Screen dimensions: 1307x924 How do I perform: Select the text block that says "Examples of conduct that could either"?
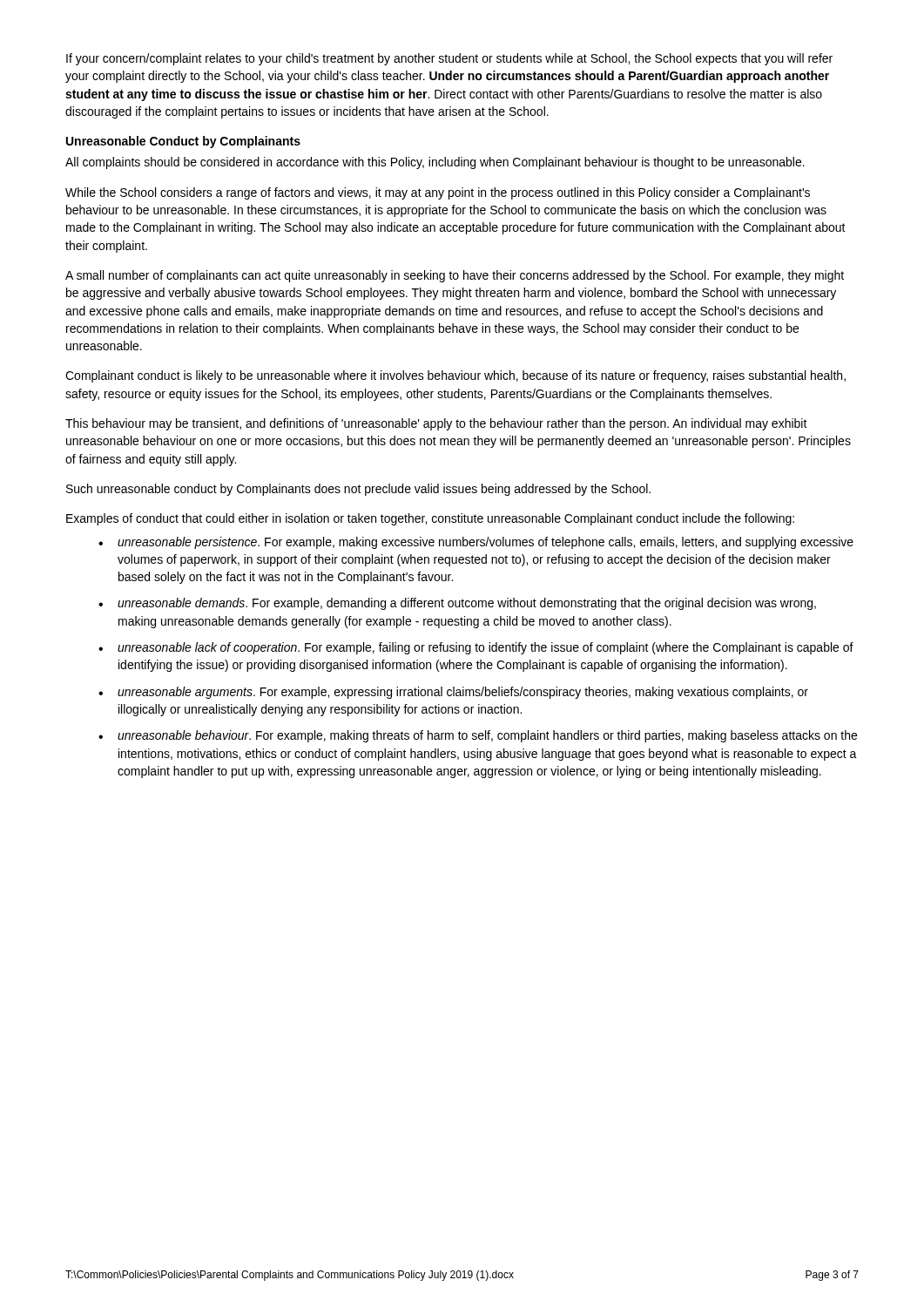tap(430, 519)
